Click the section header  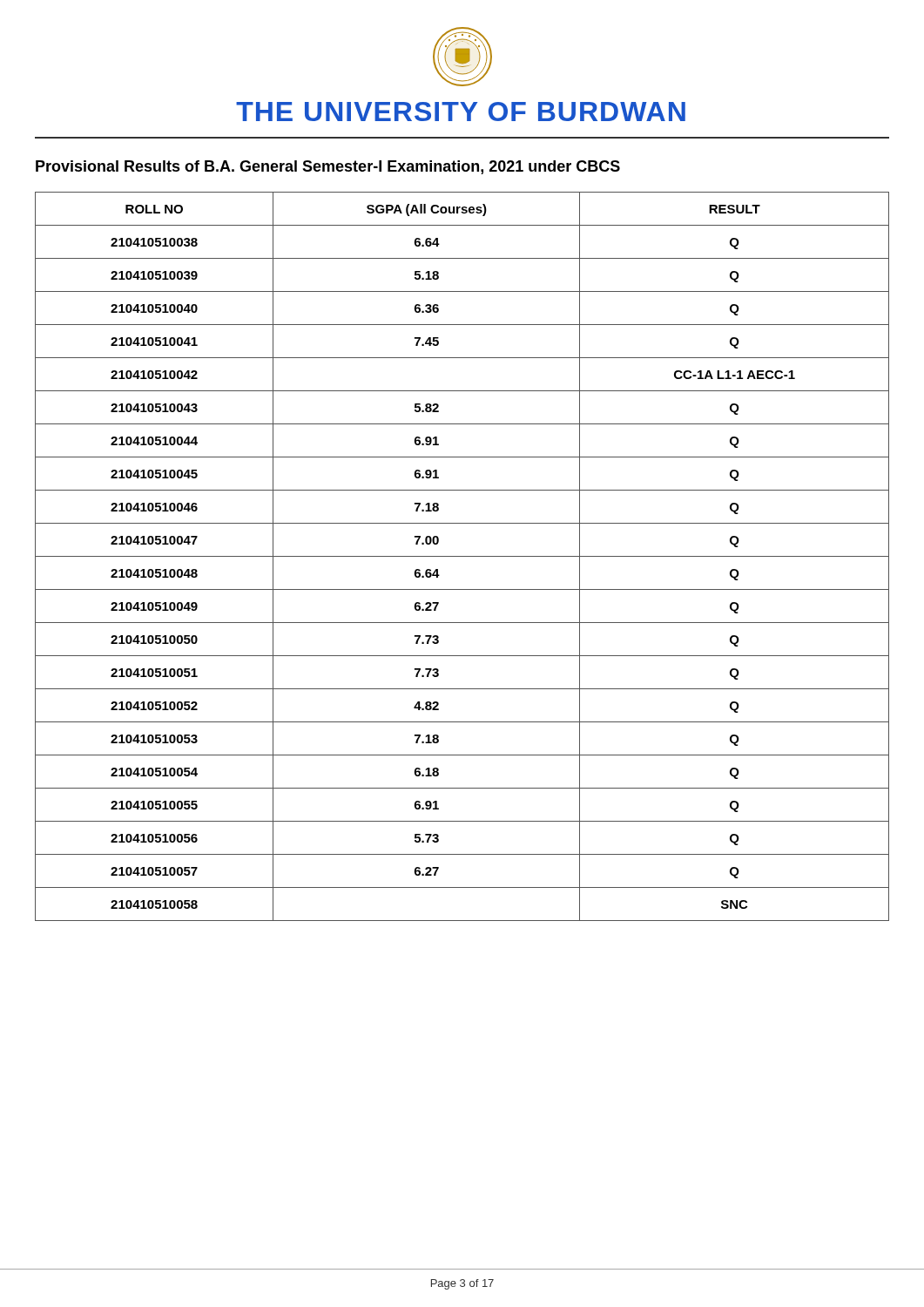pos(328,166)
